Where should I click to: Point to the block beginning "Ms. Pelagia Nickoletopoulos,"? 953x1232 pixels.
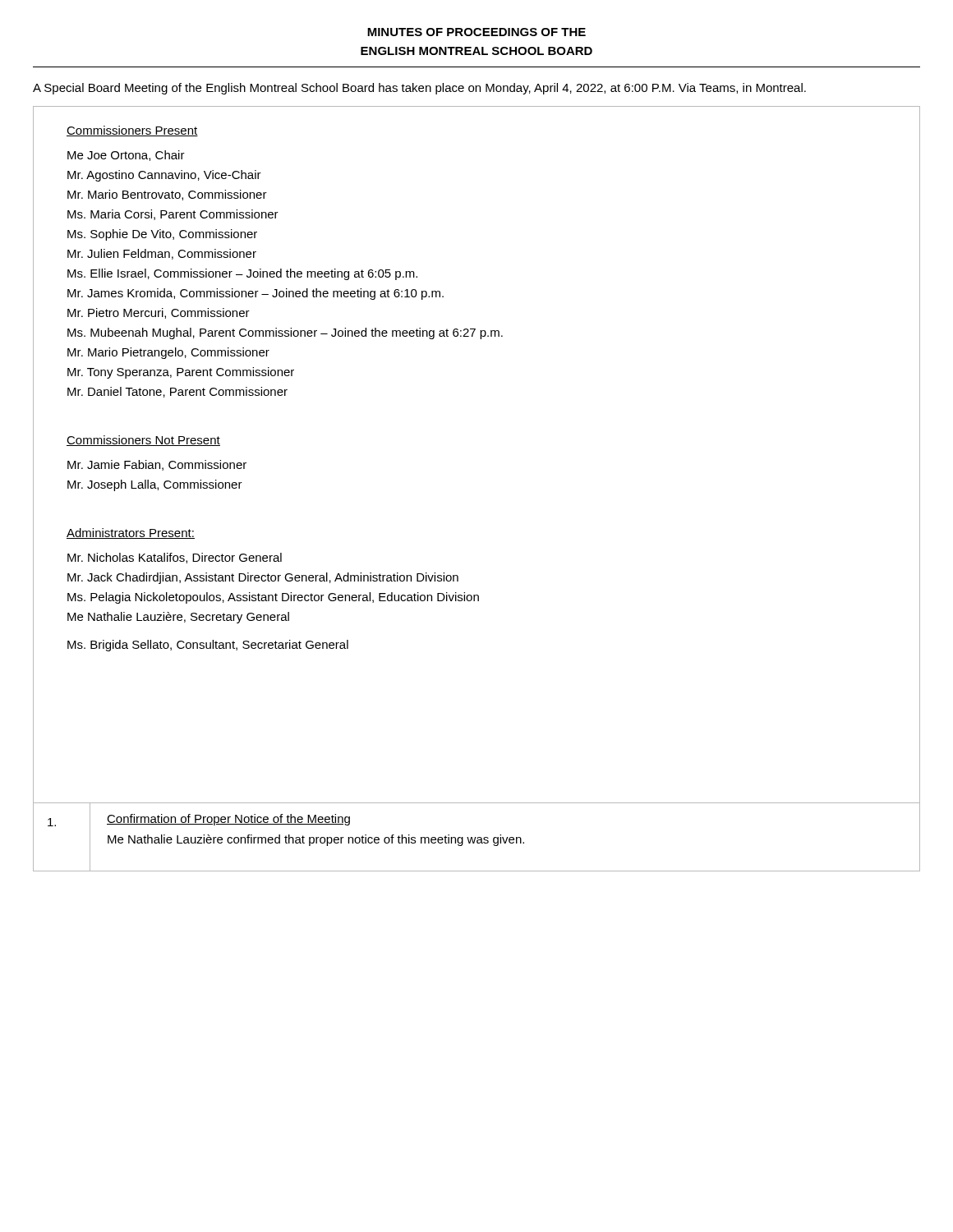273,596
